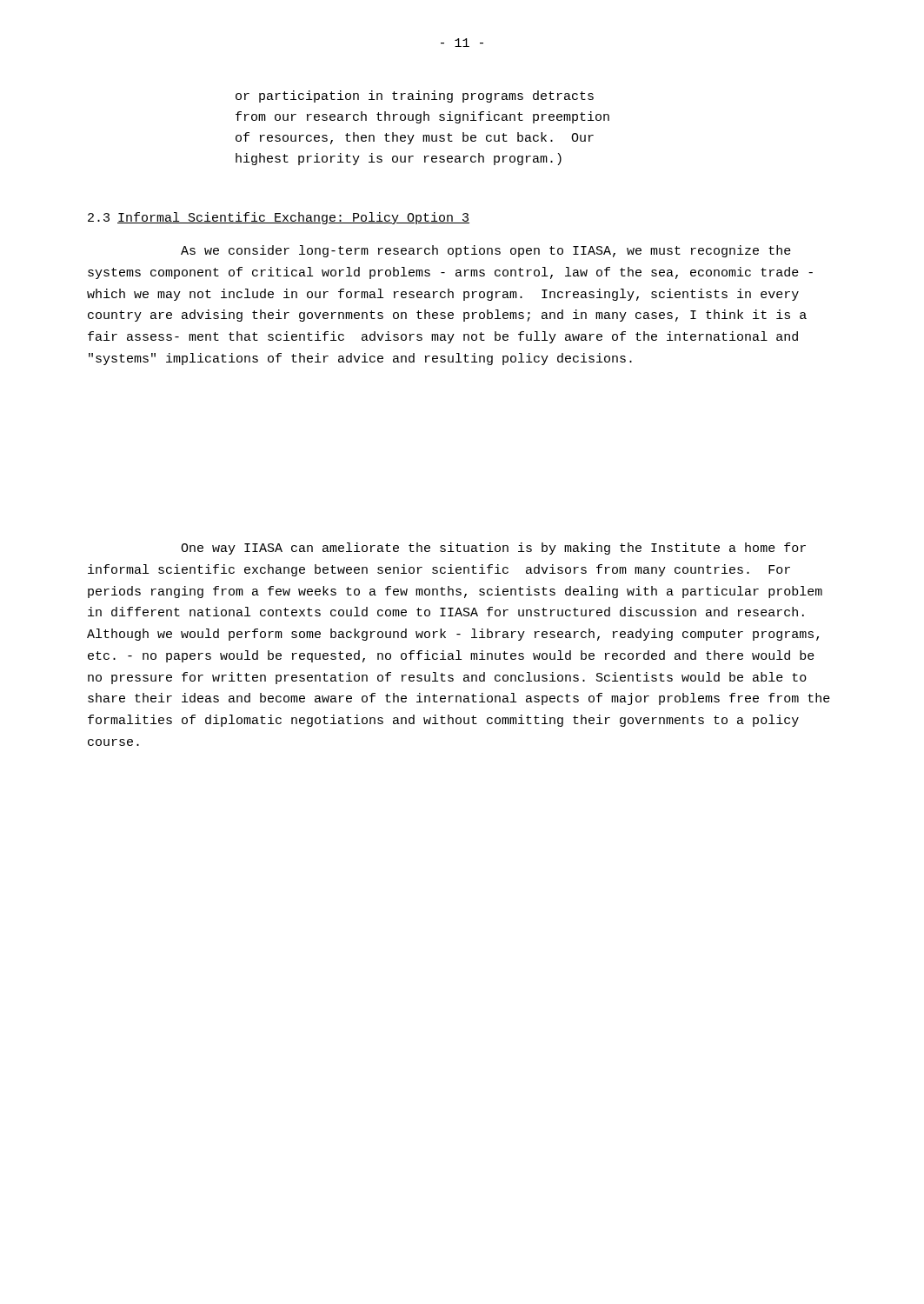Select the element starting "As we consider long-term research options open"
924x1304 pixels.
(x=451, y=305)
